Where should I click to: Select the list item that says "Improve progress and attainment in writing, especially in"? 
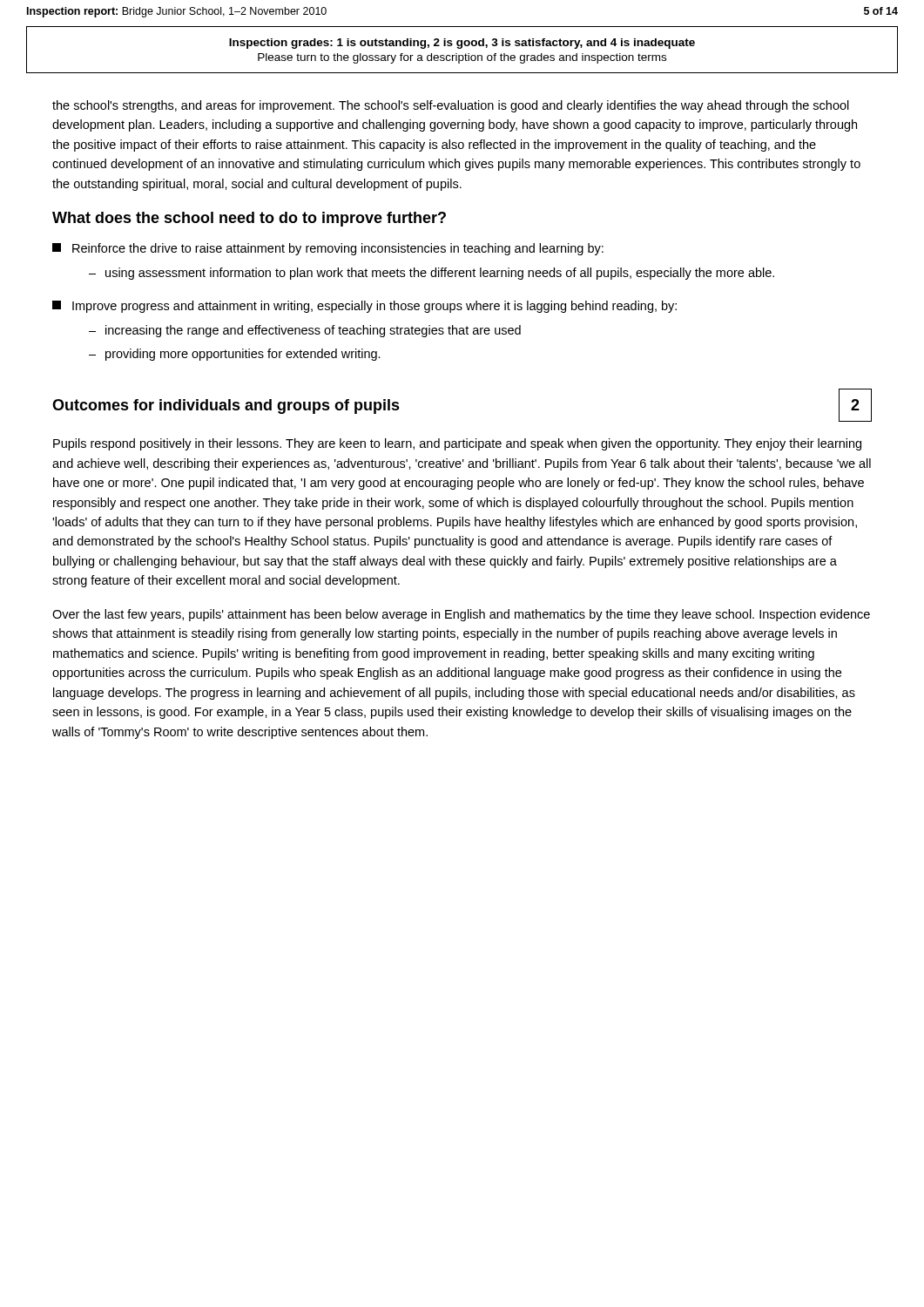[462, 333]
